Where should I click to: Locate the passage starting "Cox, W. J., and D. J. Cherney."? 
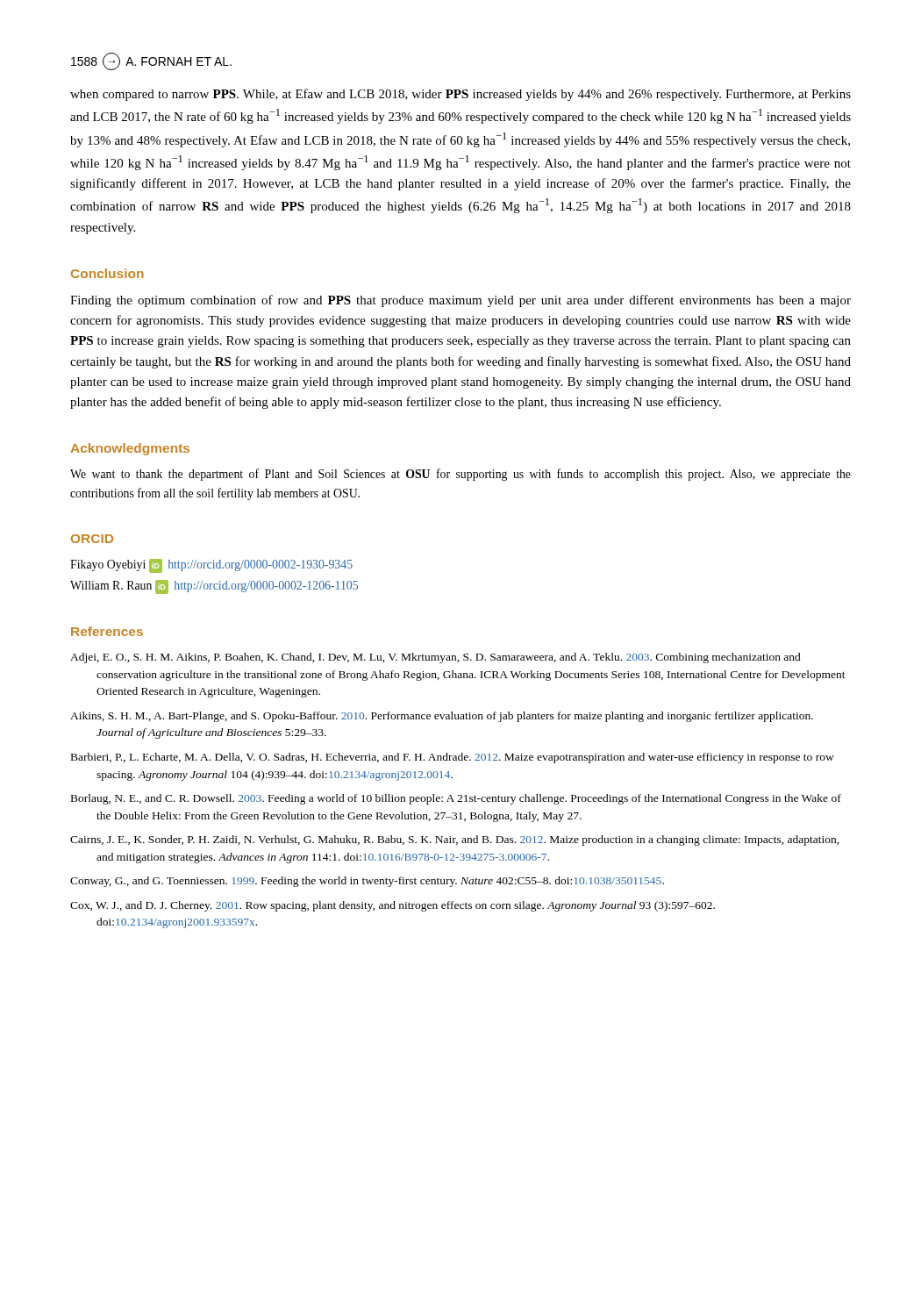pos(393,913)
